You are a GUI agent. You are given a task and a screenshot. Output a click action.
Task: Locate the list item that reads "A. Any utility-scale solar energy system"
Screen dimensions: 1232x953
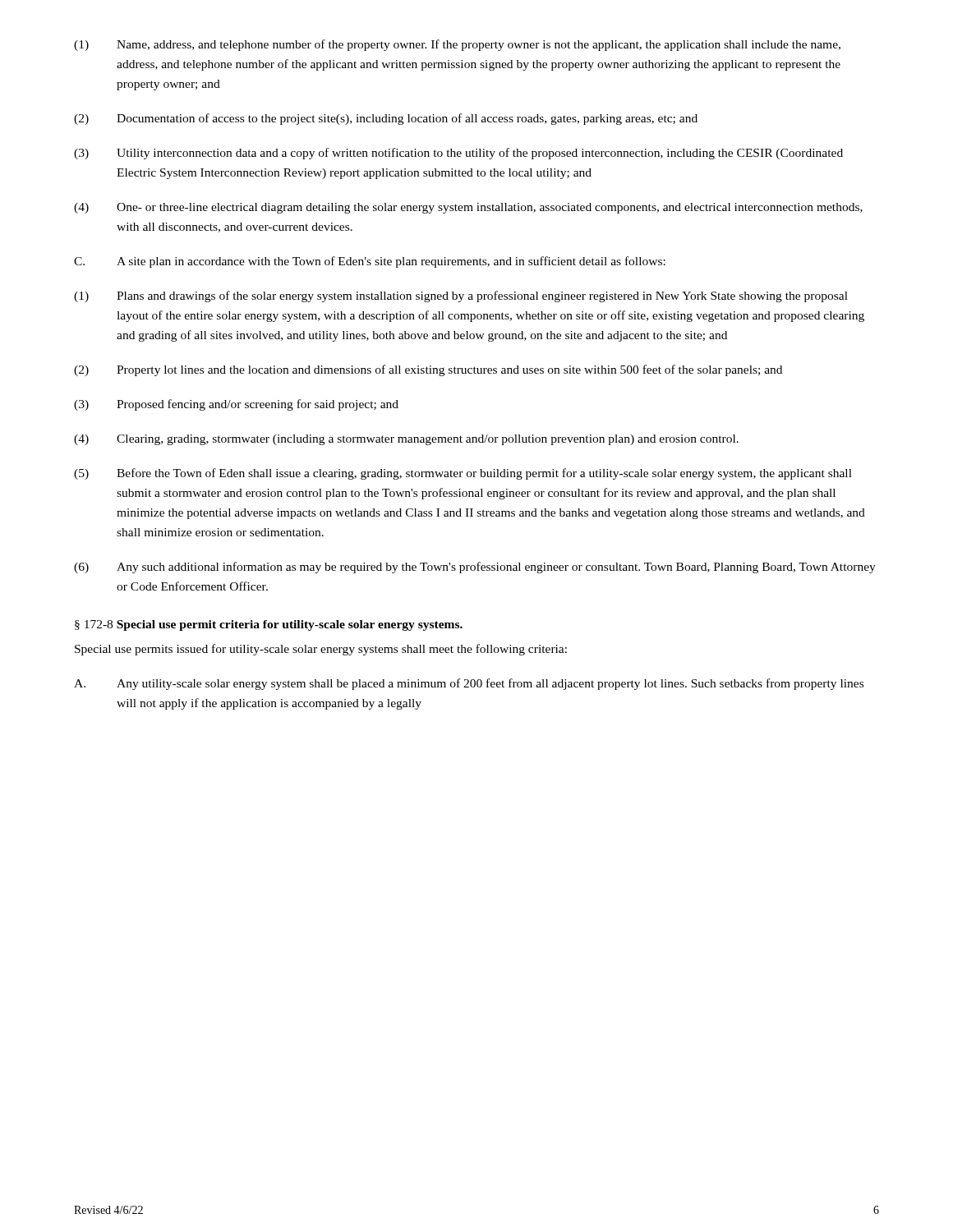click(476, 693)
